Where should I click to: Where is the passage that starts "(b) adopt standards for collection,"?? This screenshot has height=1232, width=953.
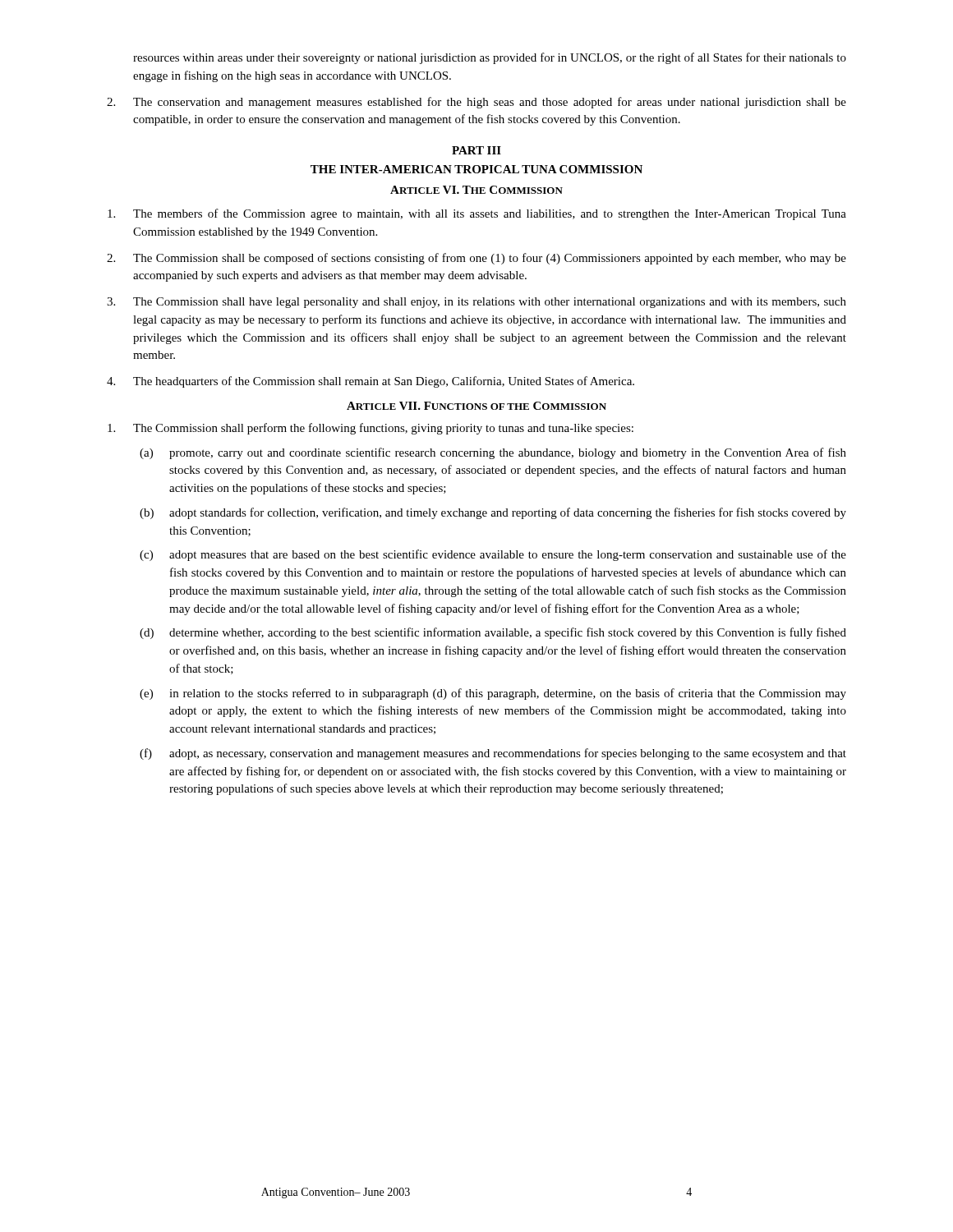coord(493,522)
